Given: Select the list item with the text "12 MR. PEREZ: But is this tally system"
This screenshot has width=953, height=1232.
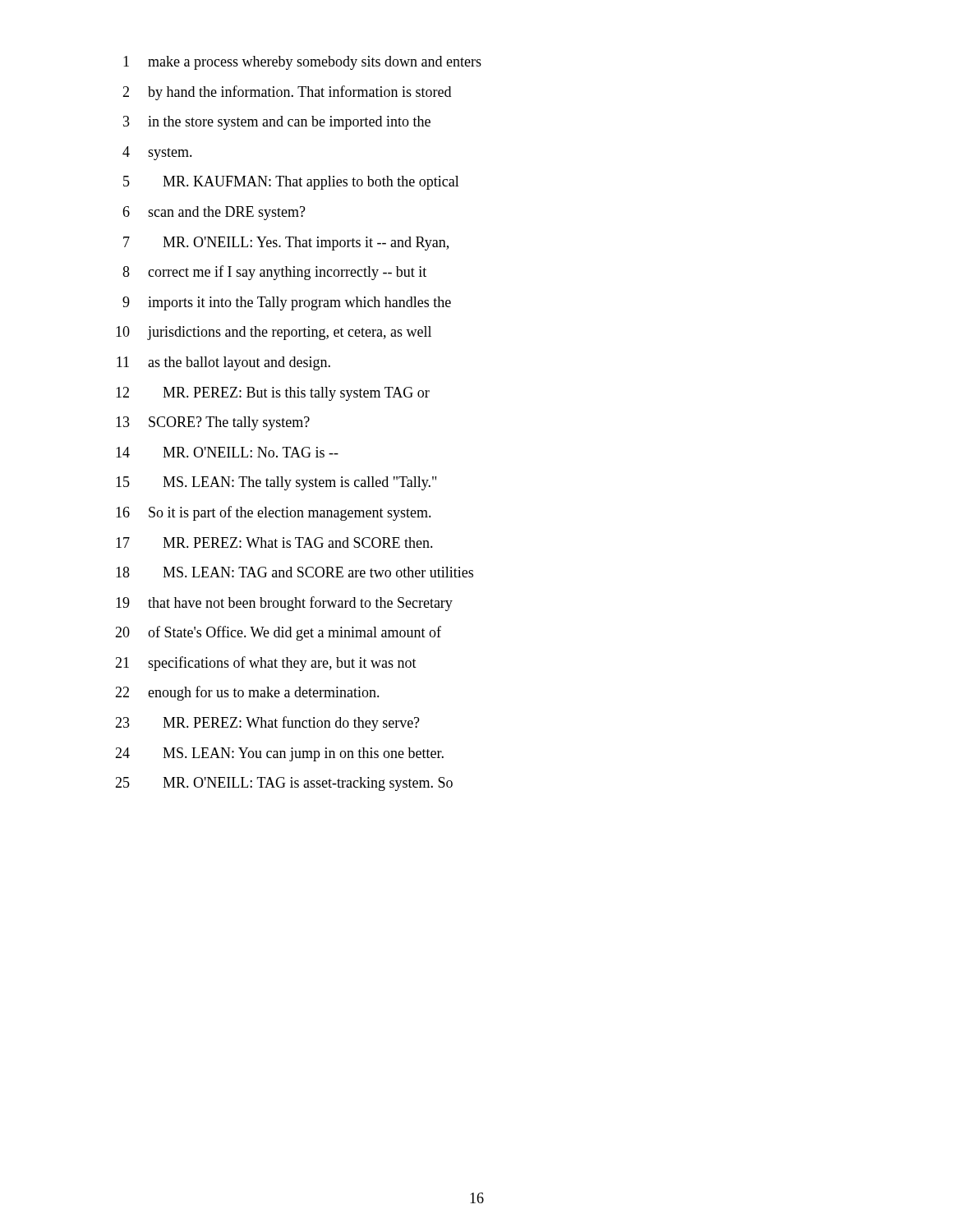Looking at the screenshot, I should pyautogui.click(x=264, y=393).
